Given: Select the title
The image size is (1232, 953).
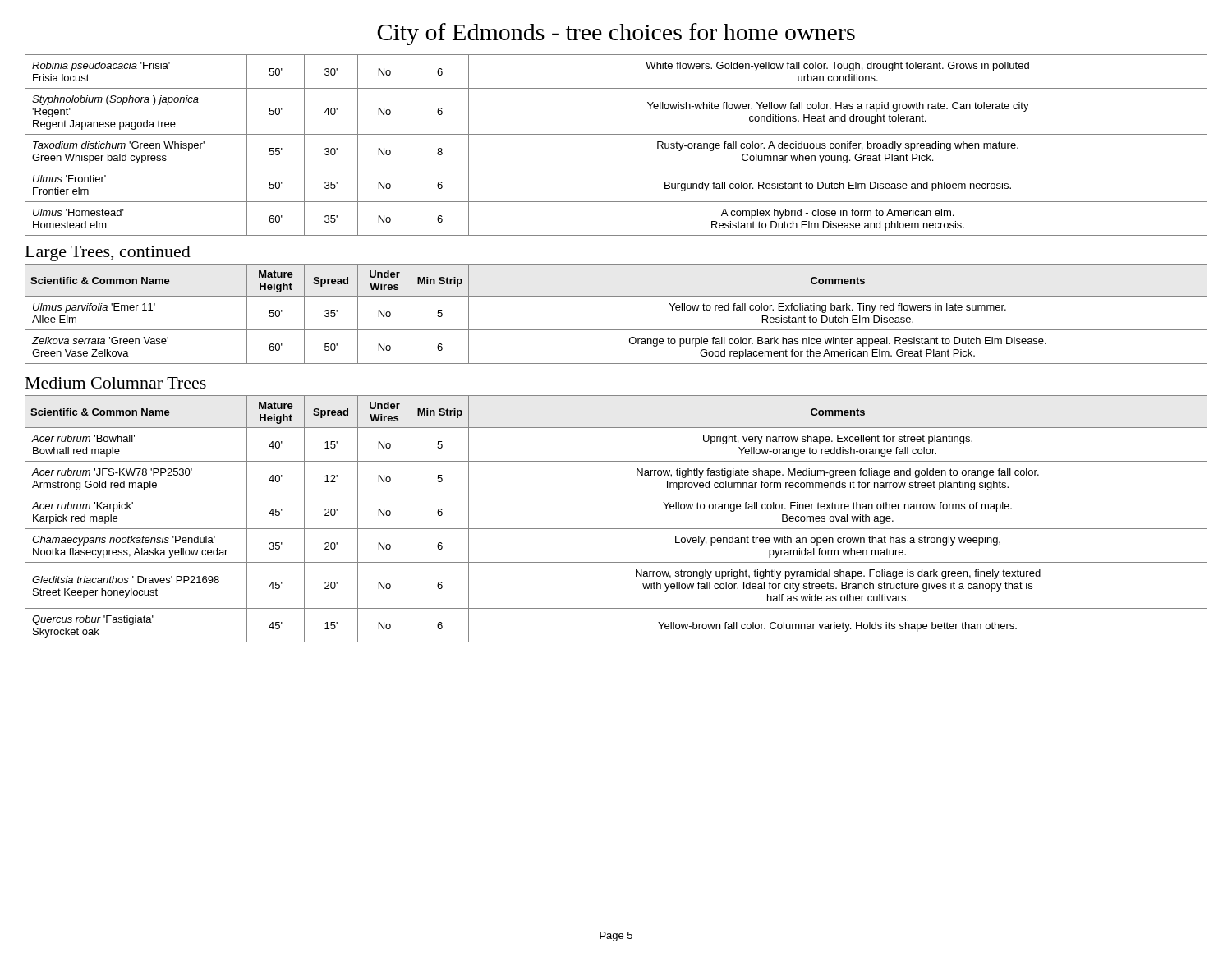Looking at the screenshot, I should [616, 32].
